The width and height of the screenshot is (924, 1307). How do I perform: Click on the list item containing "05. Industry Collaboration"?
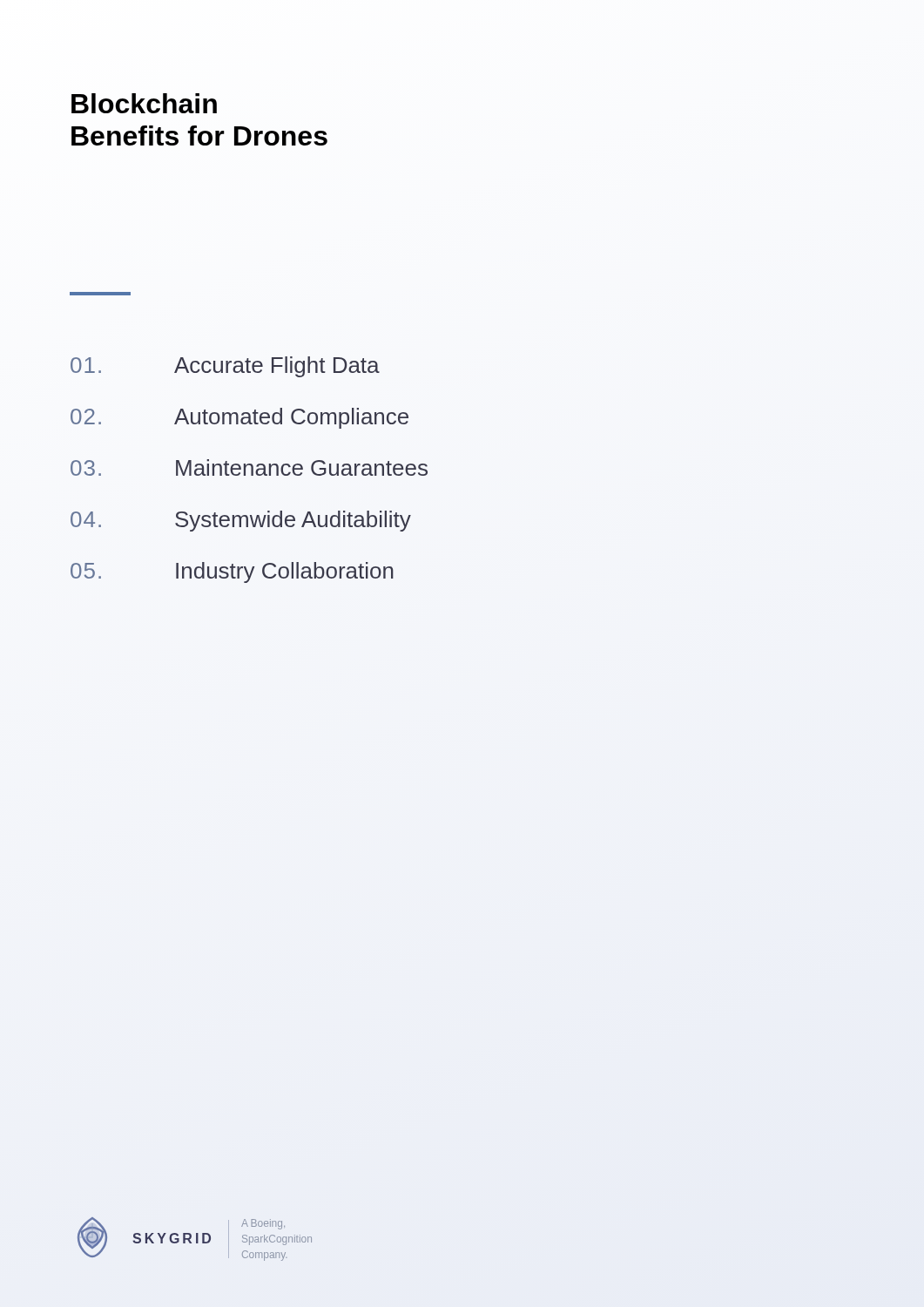232,571
